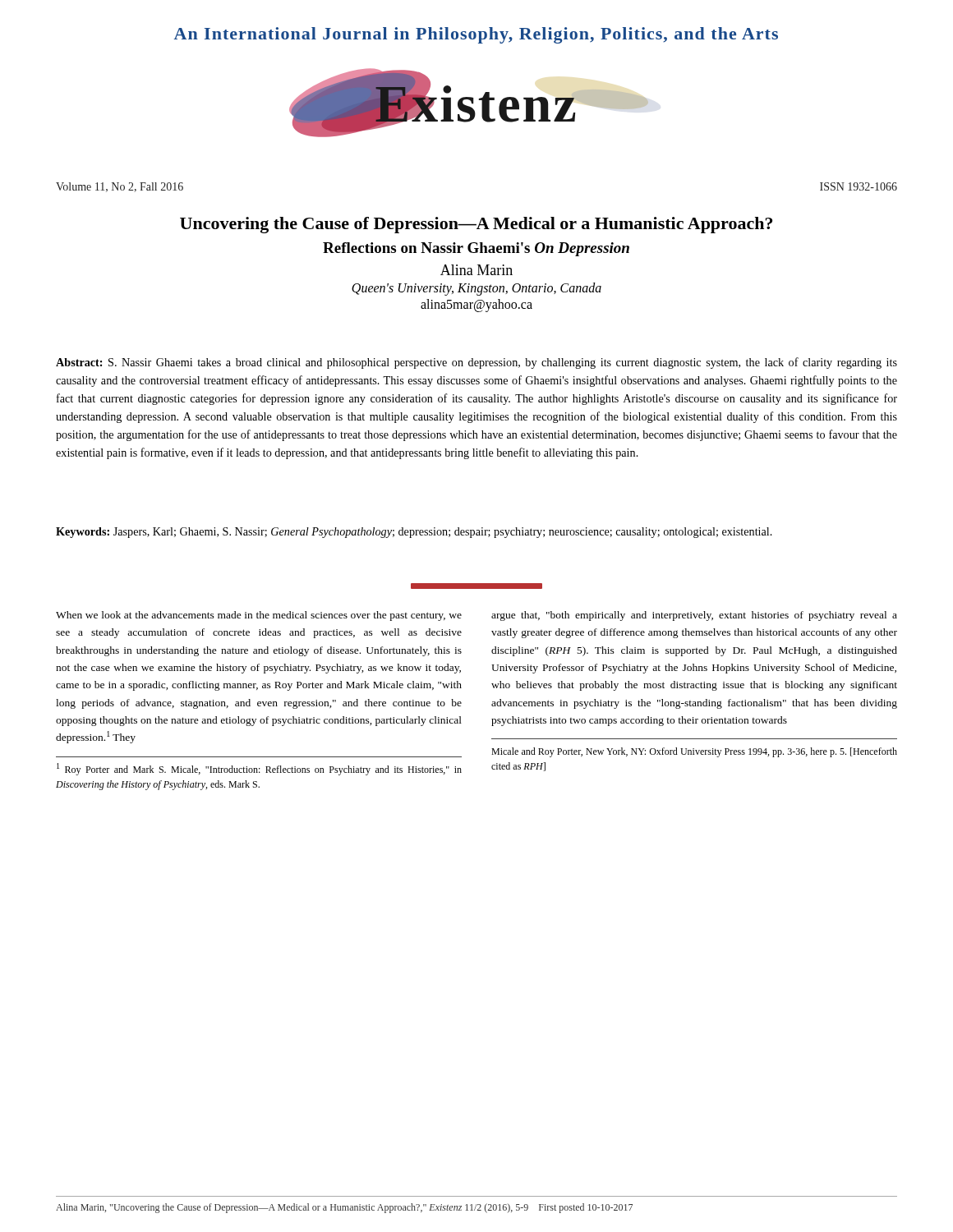Click on the text block containing "Volume 11, No 2, Fall"

pos(120,187)
